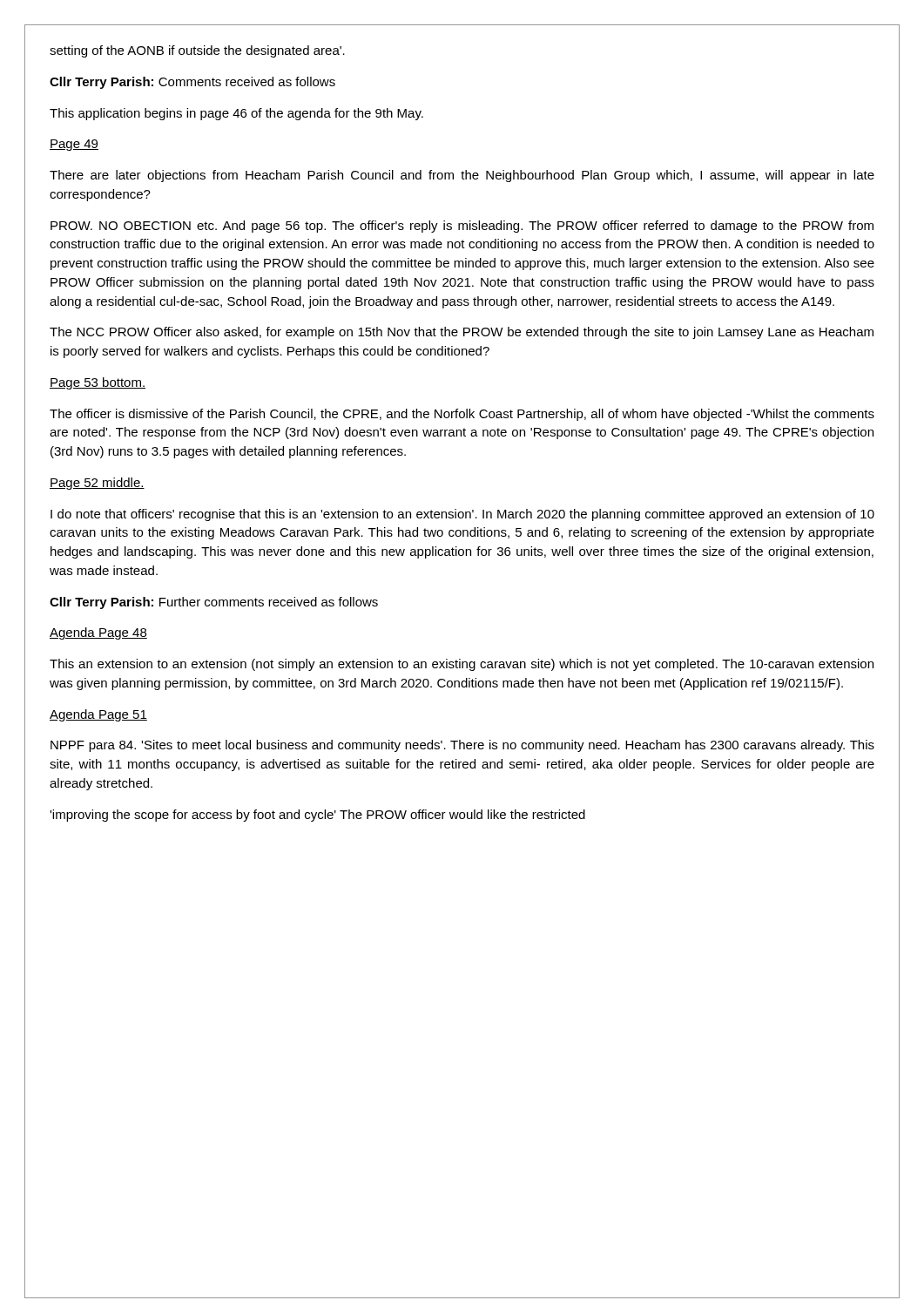Point to the passage starting "The NCC PROW Officer"
Viewport: 924px width, 1307px height.
(462, 341)
